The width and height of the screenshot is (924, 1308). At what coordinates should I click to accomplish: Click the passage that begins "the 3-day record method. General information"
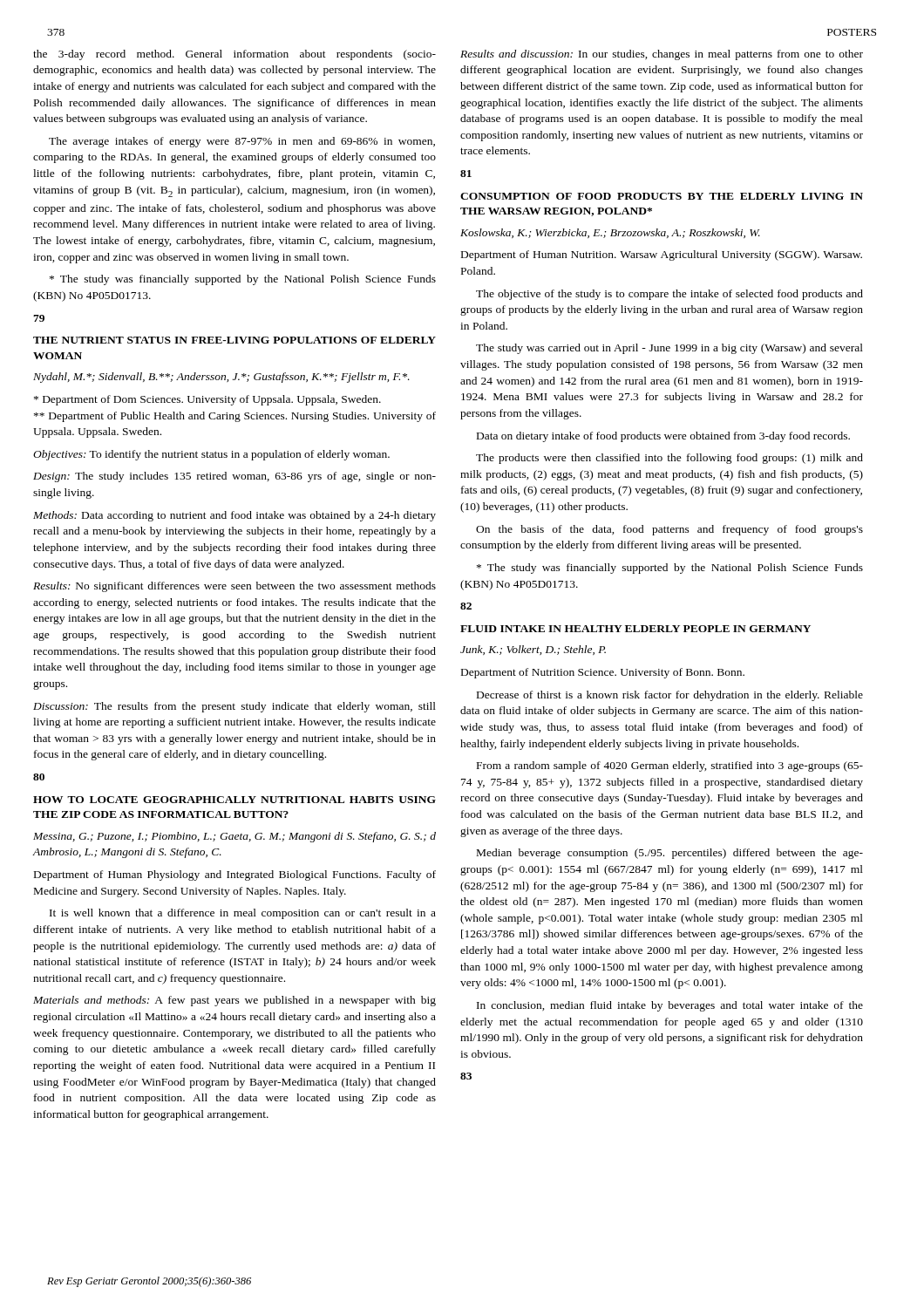[x=234, y=87]
